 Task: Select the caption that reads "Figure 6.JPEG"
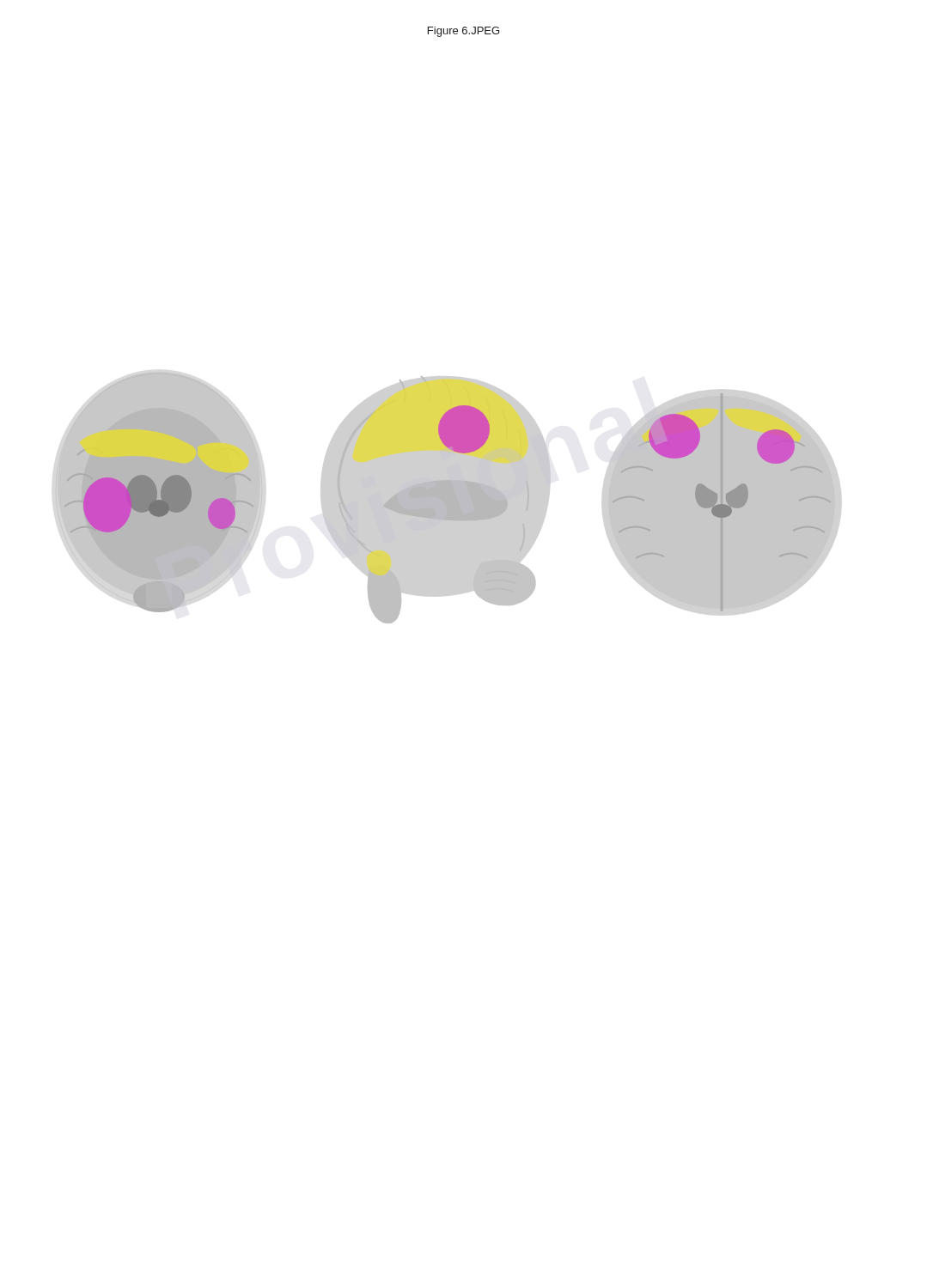click(464, 31)
